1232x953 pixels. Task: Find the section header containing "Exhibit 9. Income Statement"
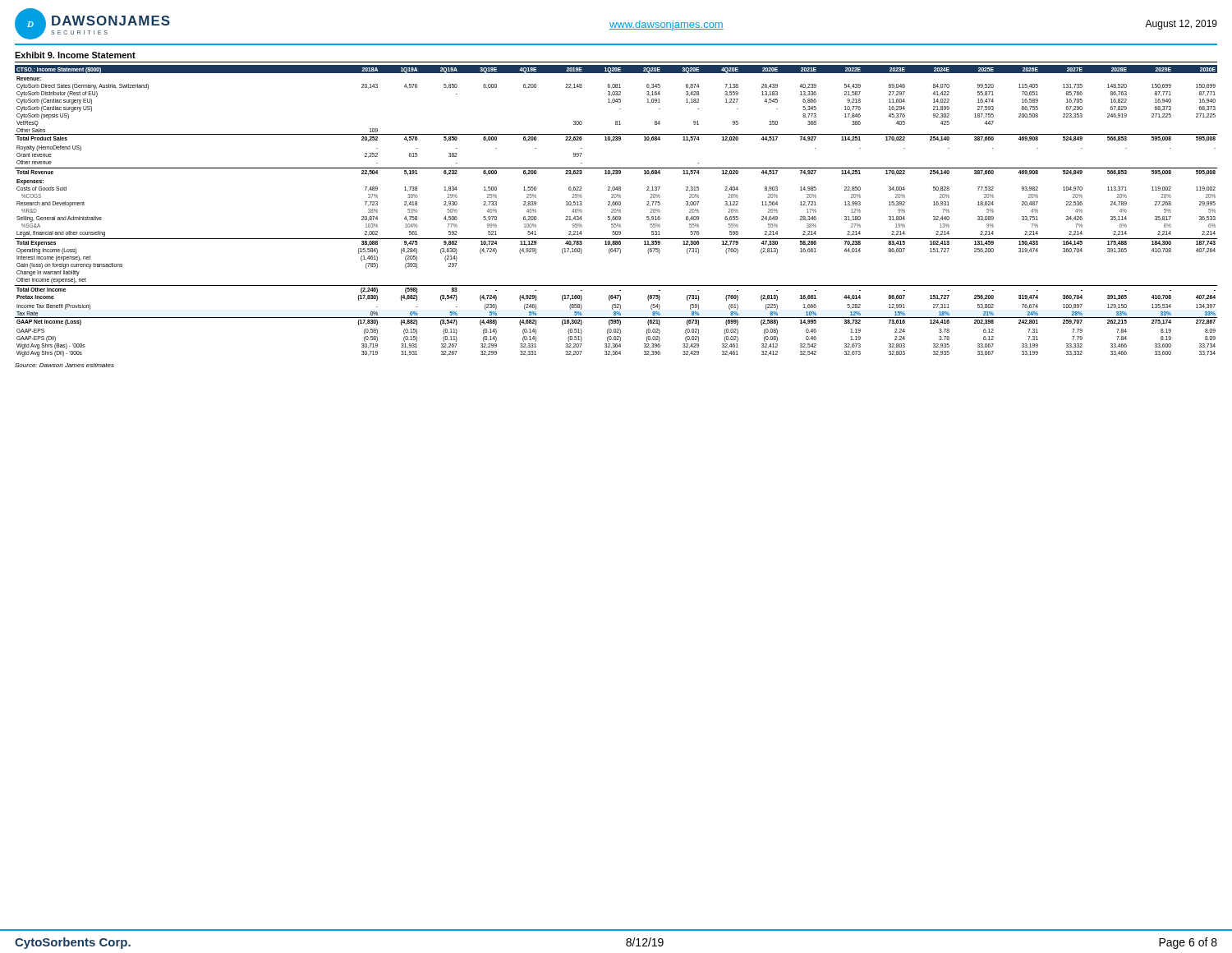pos(75,55)
